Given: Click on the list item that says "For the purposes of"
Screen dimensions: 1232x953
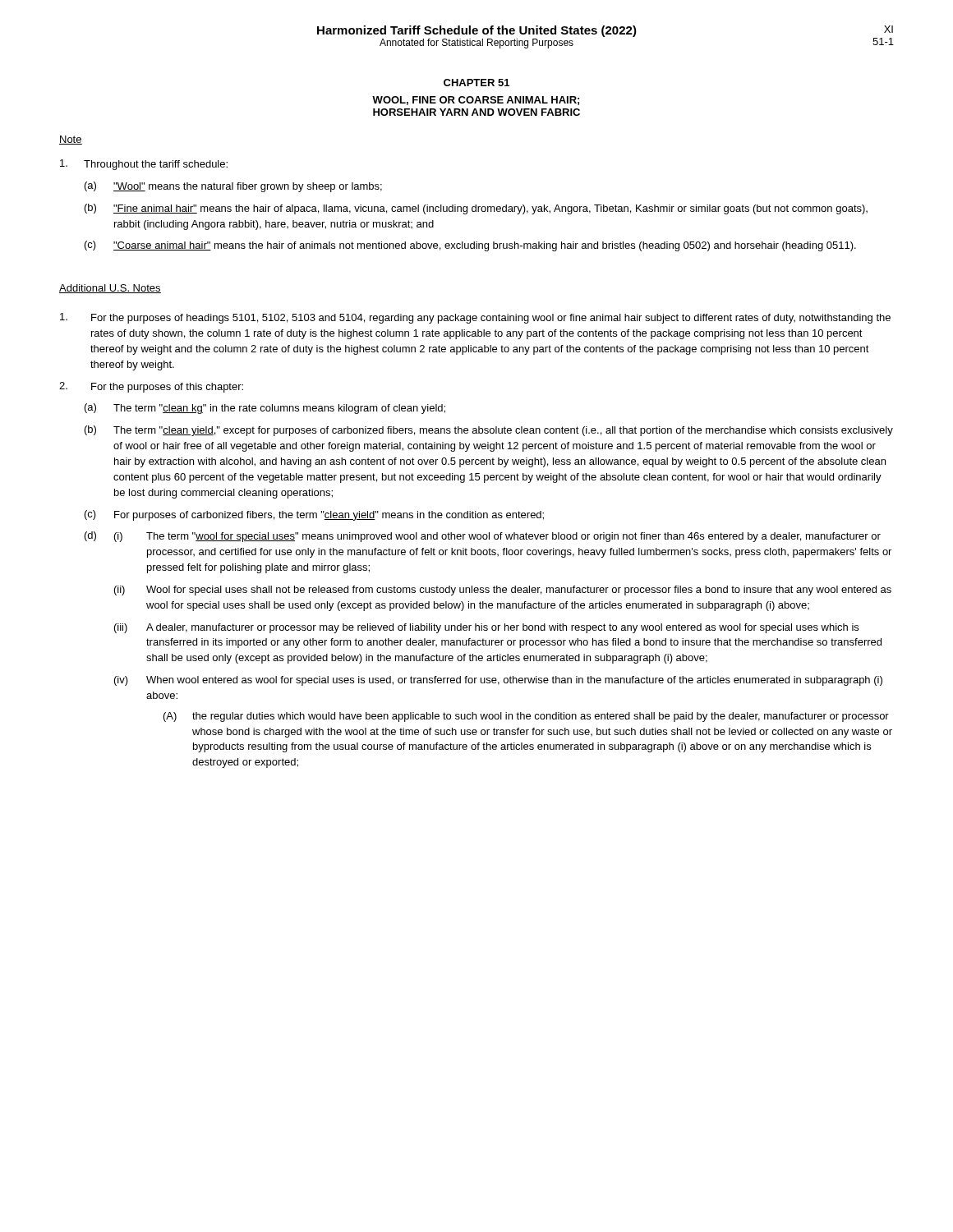Looking at the screenshot, I should 476,342.
